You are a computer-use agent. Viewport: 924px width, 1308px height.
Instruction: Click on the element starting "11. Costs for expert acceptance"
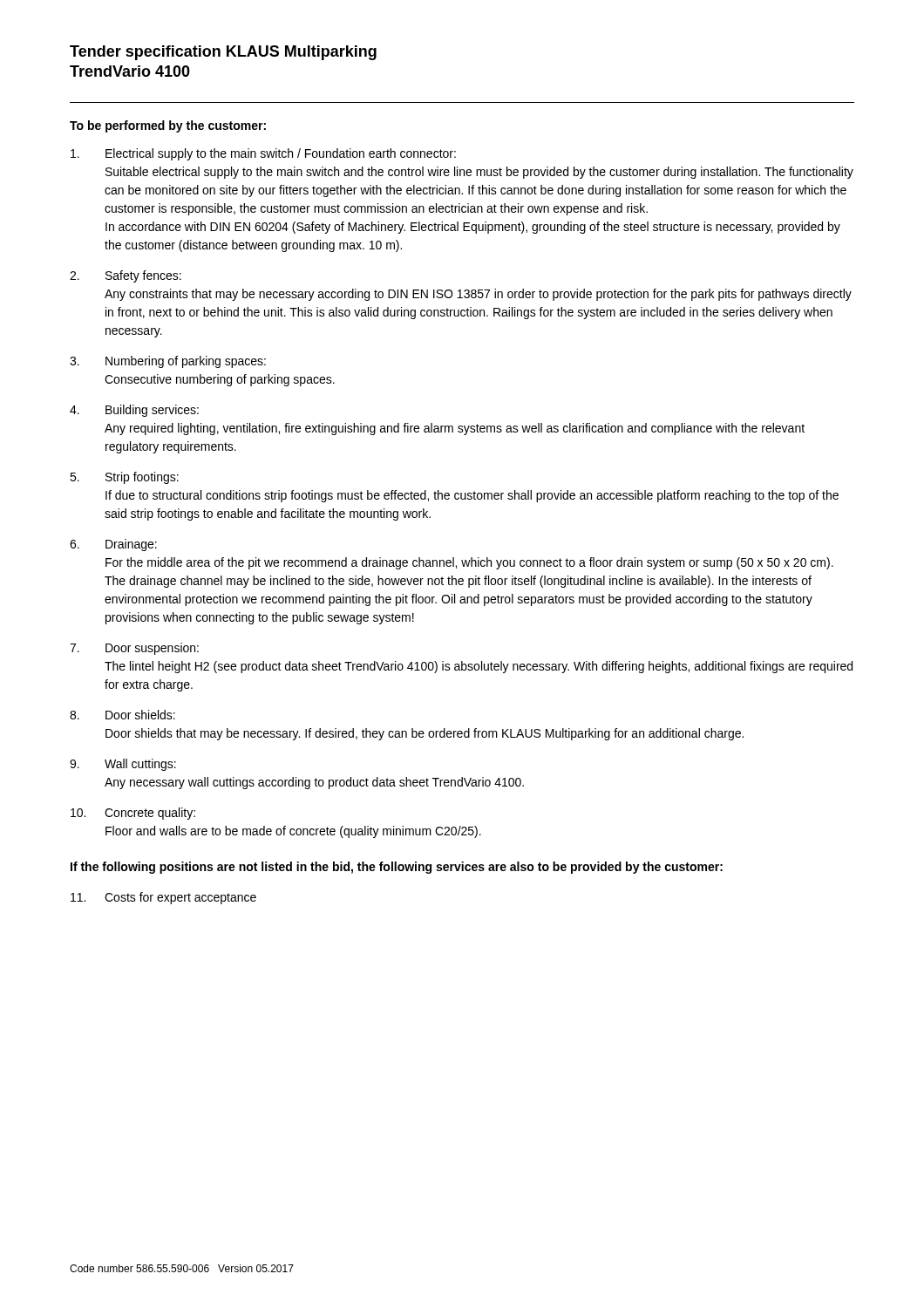coord(163,898)
